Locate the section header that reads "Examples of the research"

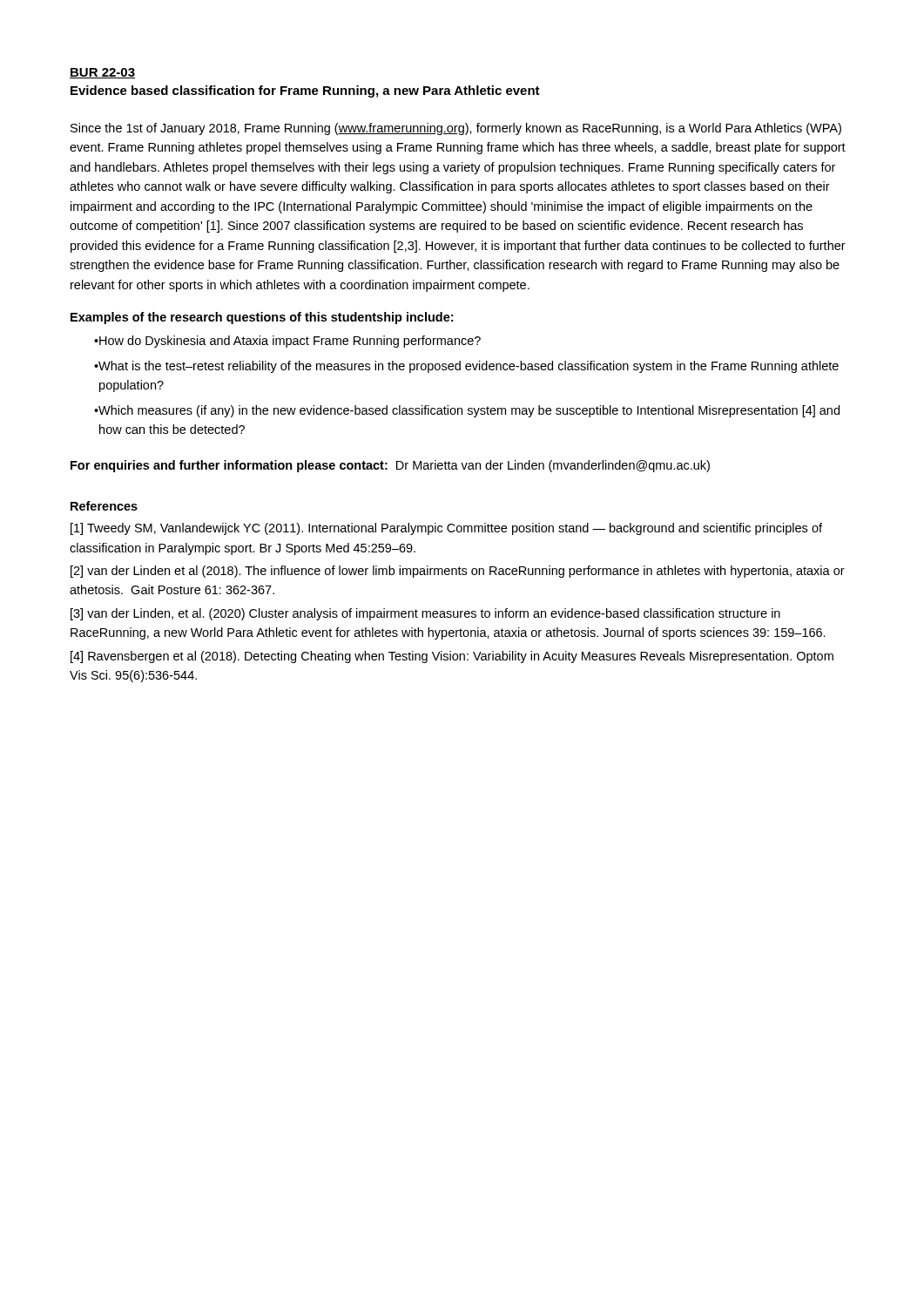[x=262, y=317]
